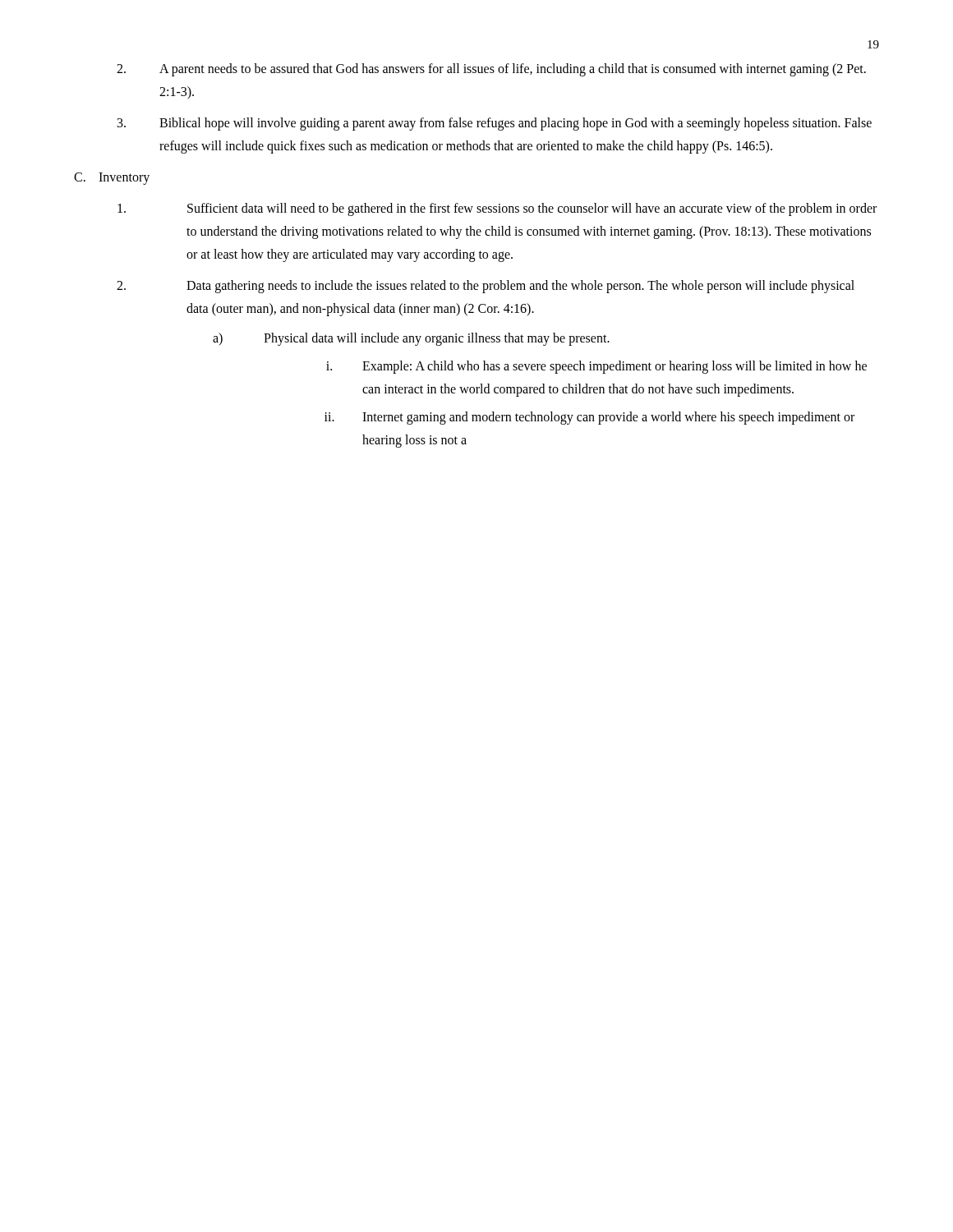The width and height of the screenshot is (953, 1232).
Task: Locate the section header that says "C. Inventory"
Action: pyautogui.click(x=112, y=179)
